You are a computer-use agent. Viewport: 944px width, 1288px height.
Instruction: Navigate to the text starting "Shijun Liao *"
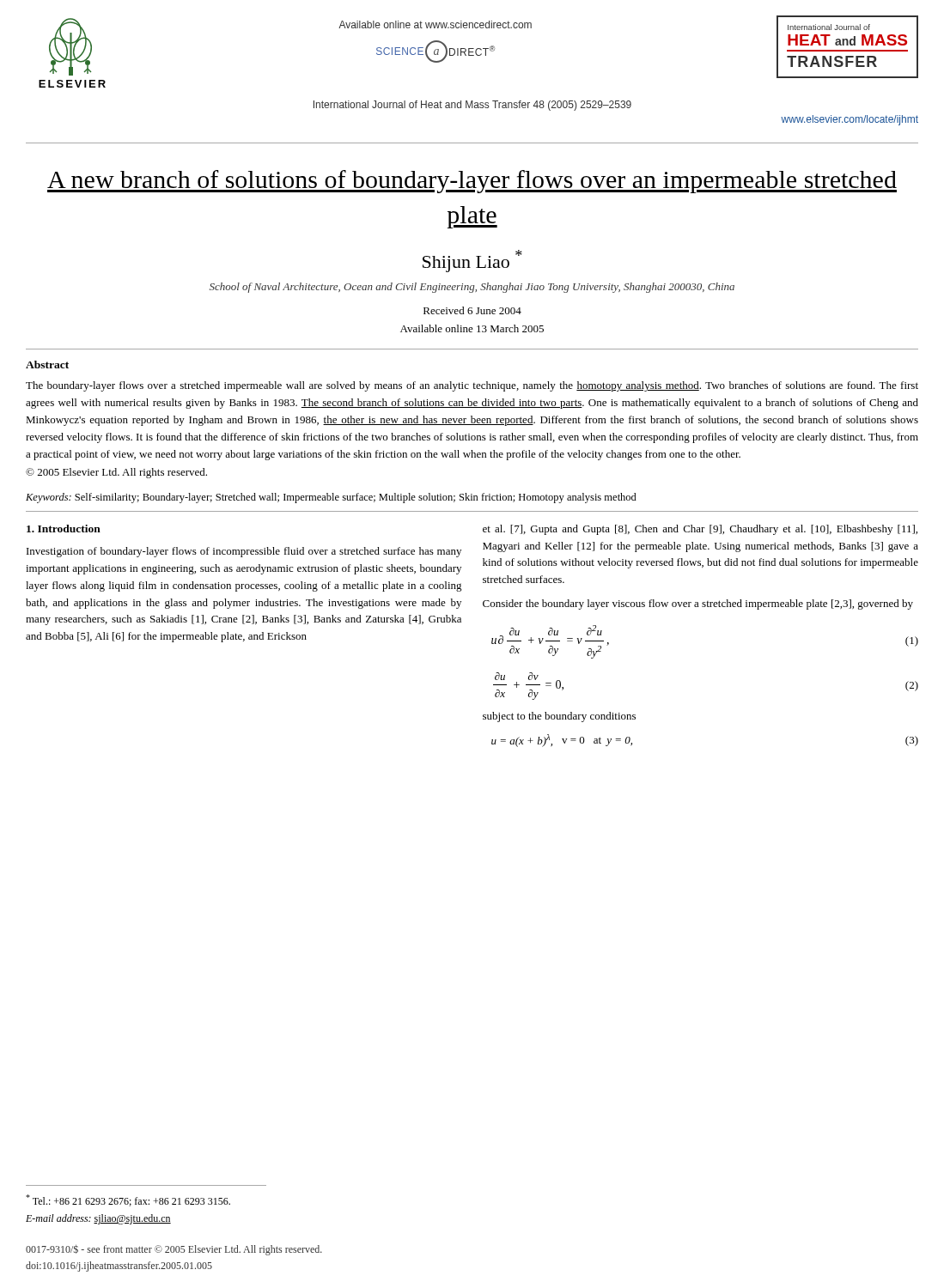pos(472,260)
